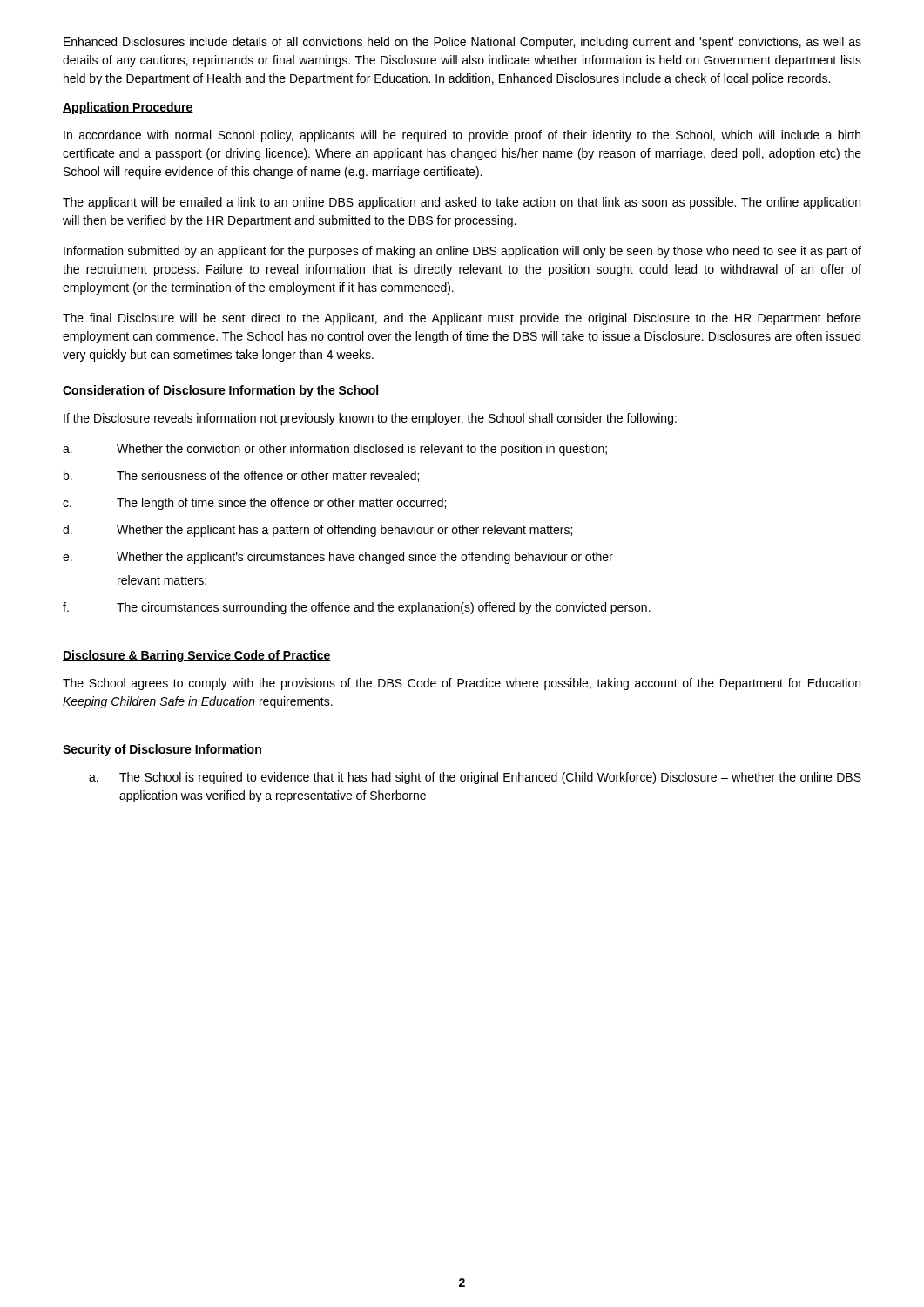
Task: Click the section header that begins "Disclosure & Barring Service Code of"
Action: click(197, 655)
